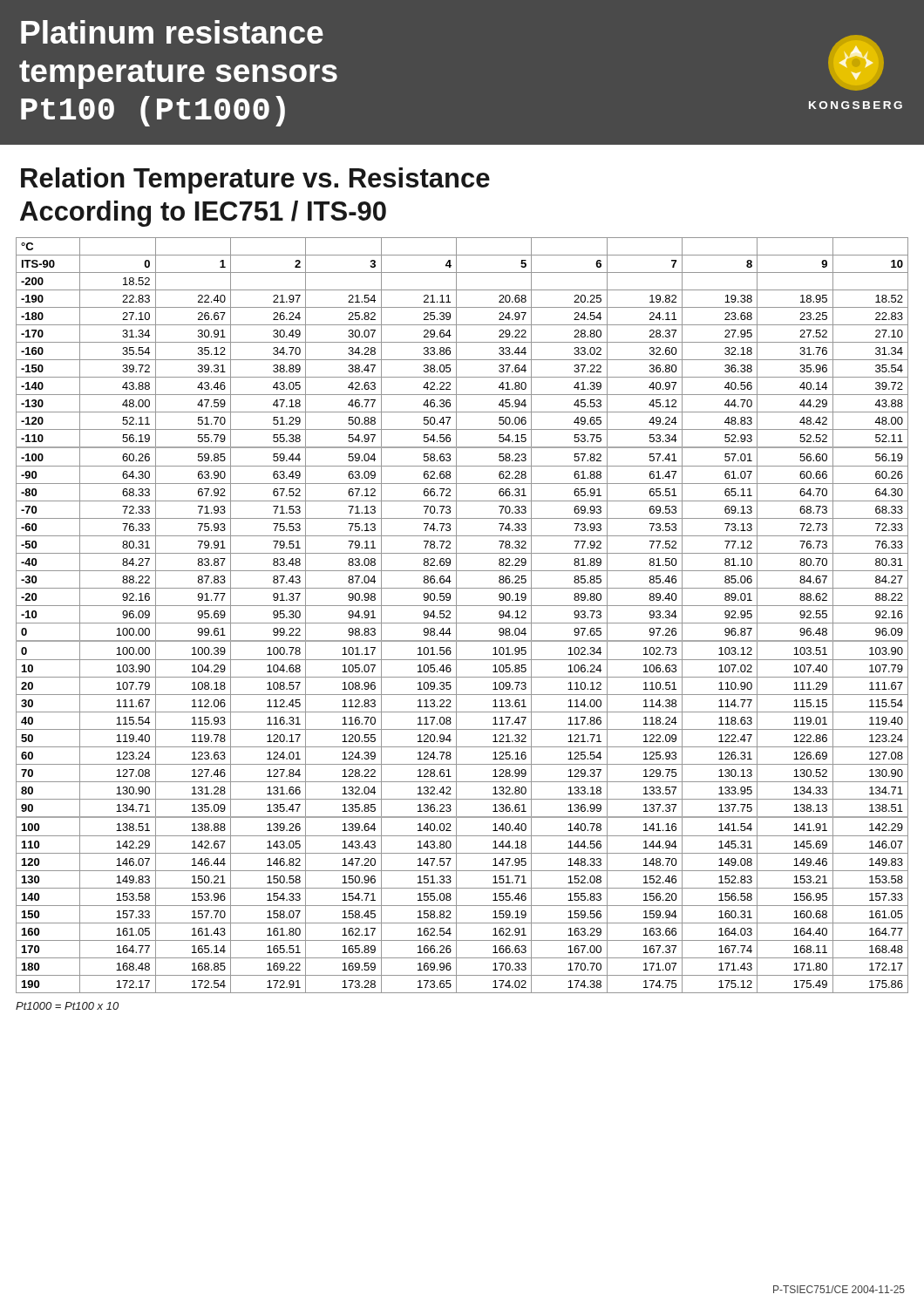Find the block on this page that starts "Pt1000 = Pt100 x"
The image size is (924, 1308).
[67, 1005]
